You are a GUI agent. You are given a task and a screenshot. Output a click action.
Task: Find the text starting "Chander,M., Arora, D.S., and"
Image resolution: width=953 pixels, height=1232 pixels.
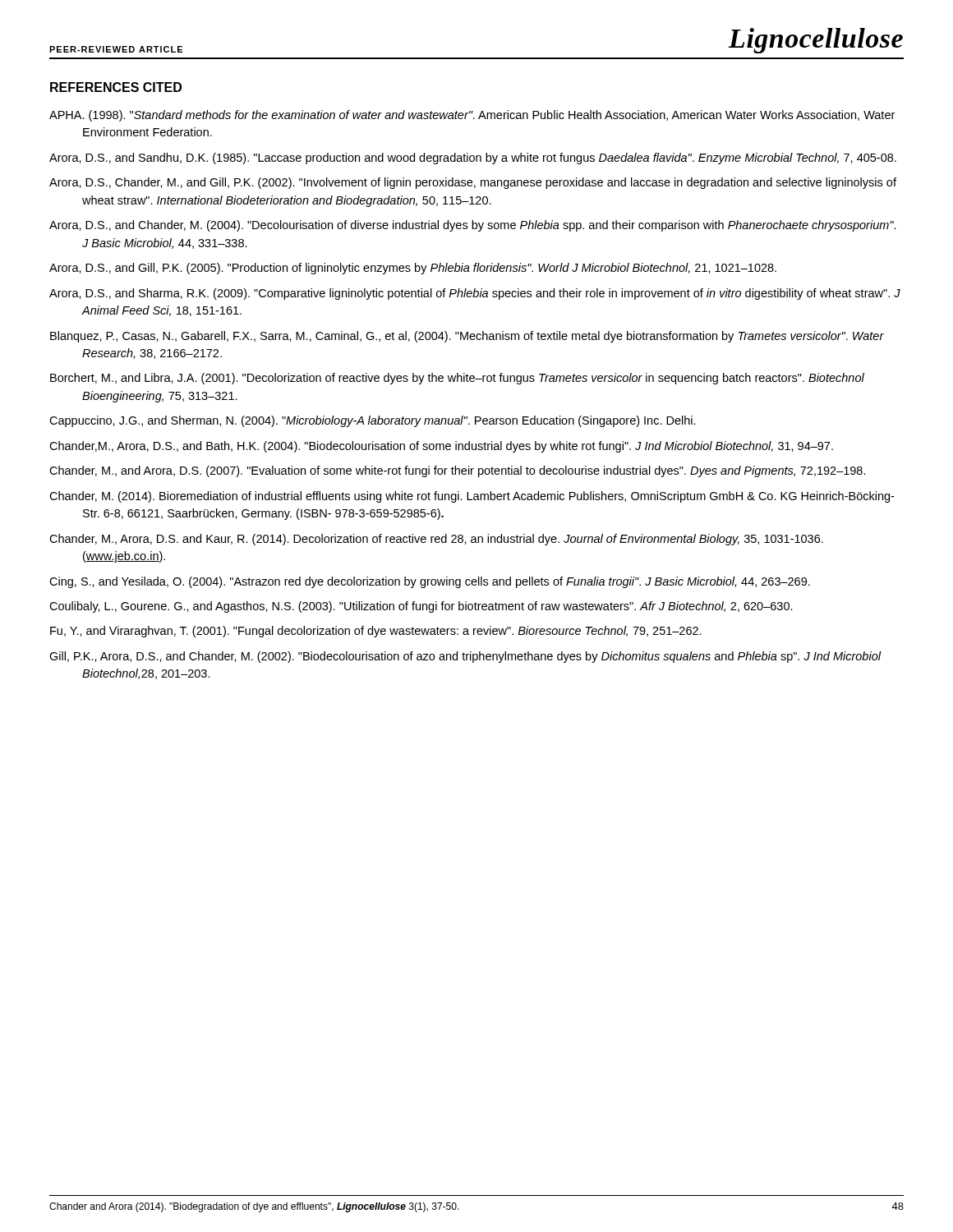442,446
